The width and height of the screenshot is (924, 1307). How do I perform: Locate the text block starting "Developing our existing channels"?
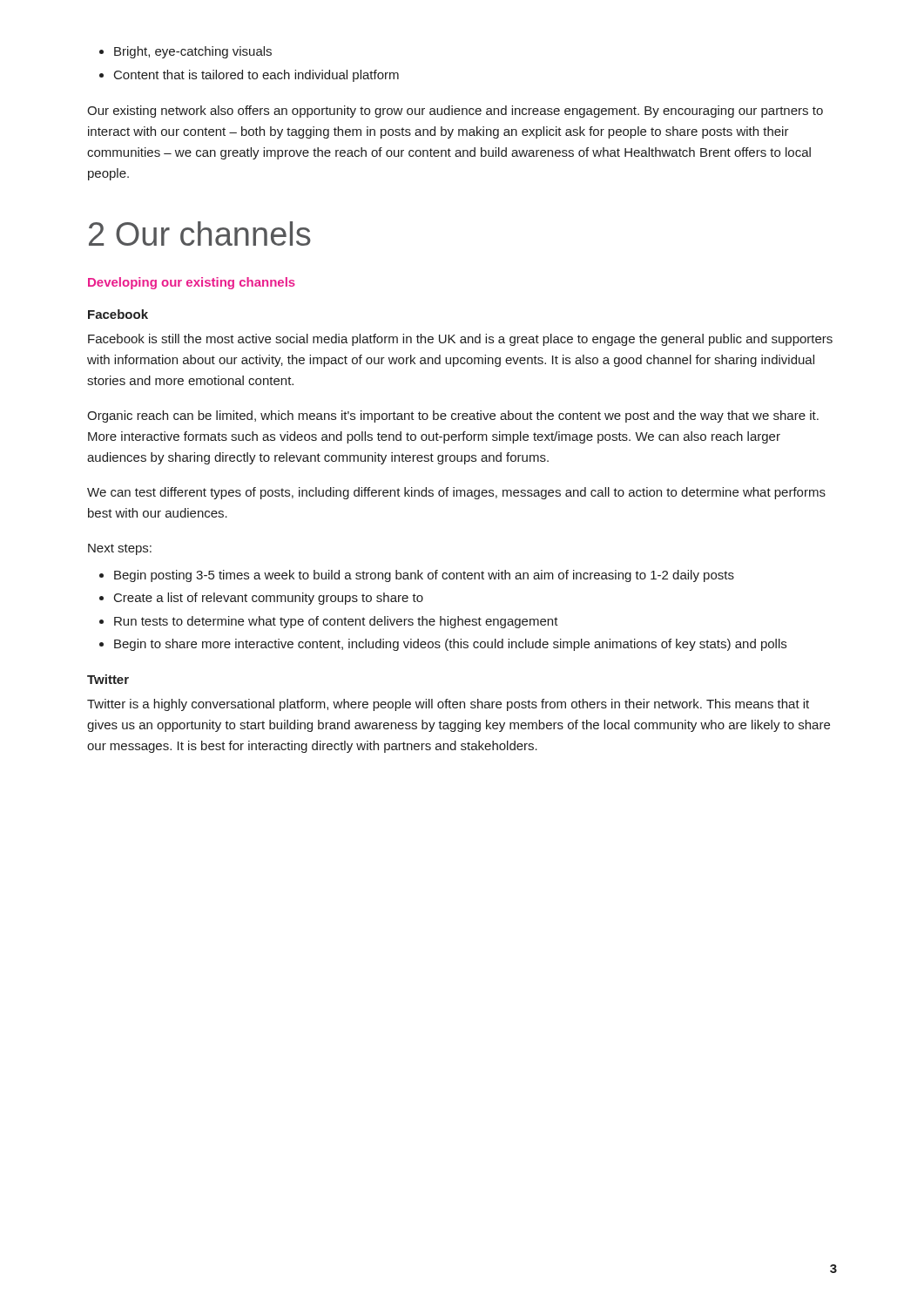pos(192,283)
